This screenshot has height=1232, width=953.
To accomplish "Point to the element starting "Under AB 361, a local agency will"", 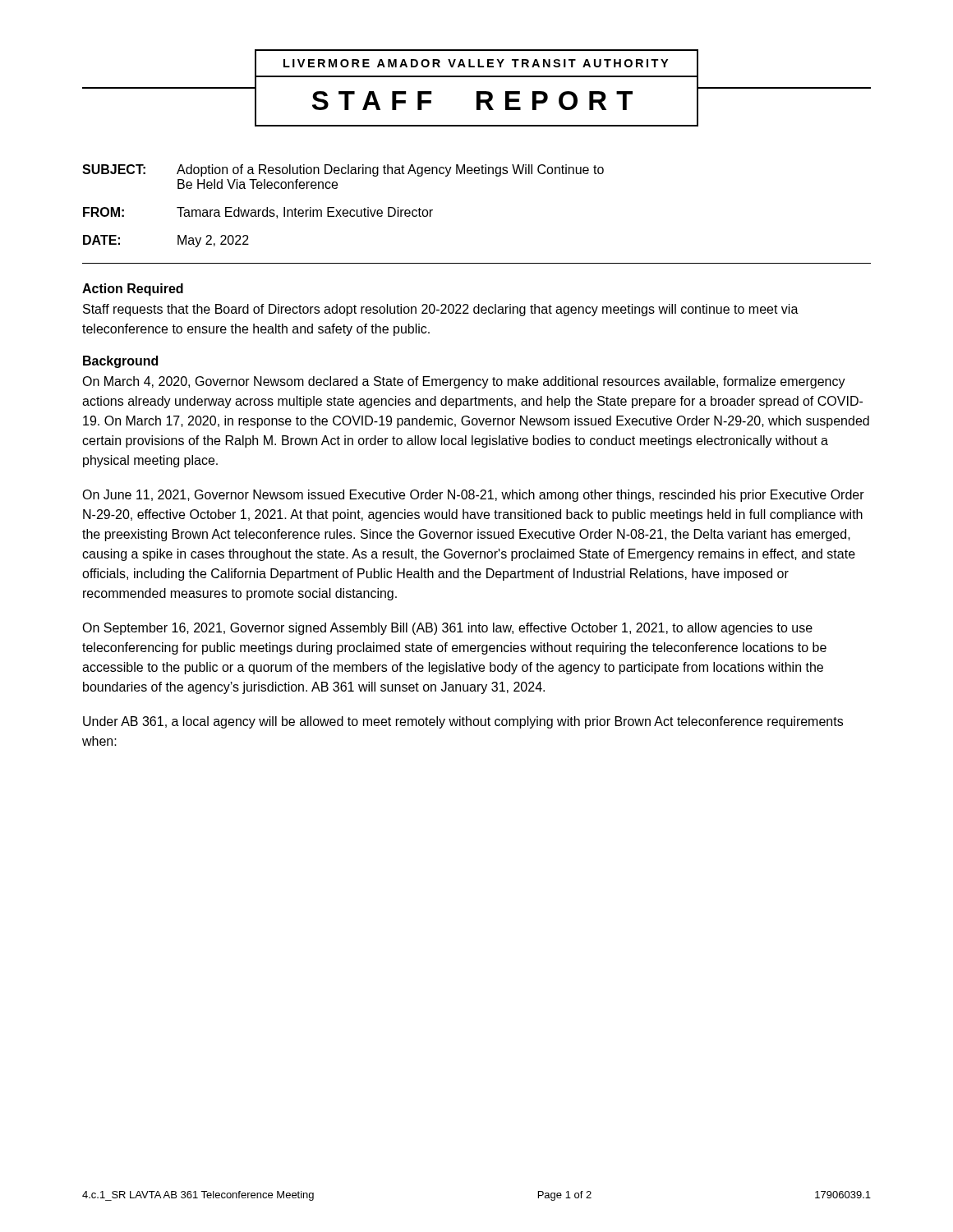I will (463, 731).
